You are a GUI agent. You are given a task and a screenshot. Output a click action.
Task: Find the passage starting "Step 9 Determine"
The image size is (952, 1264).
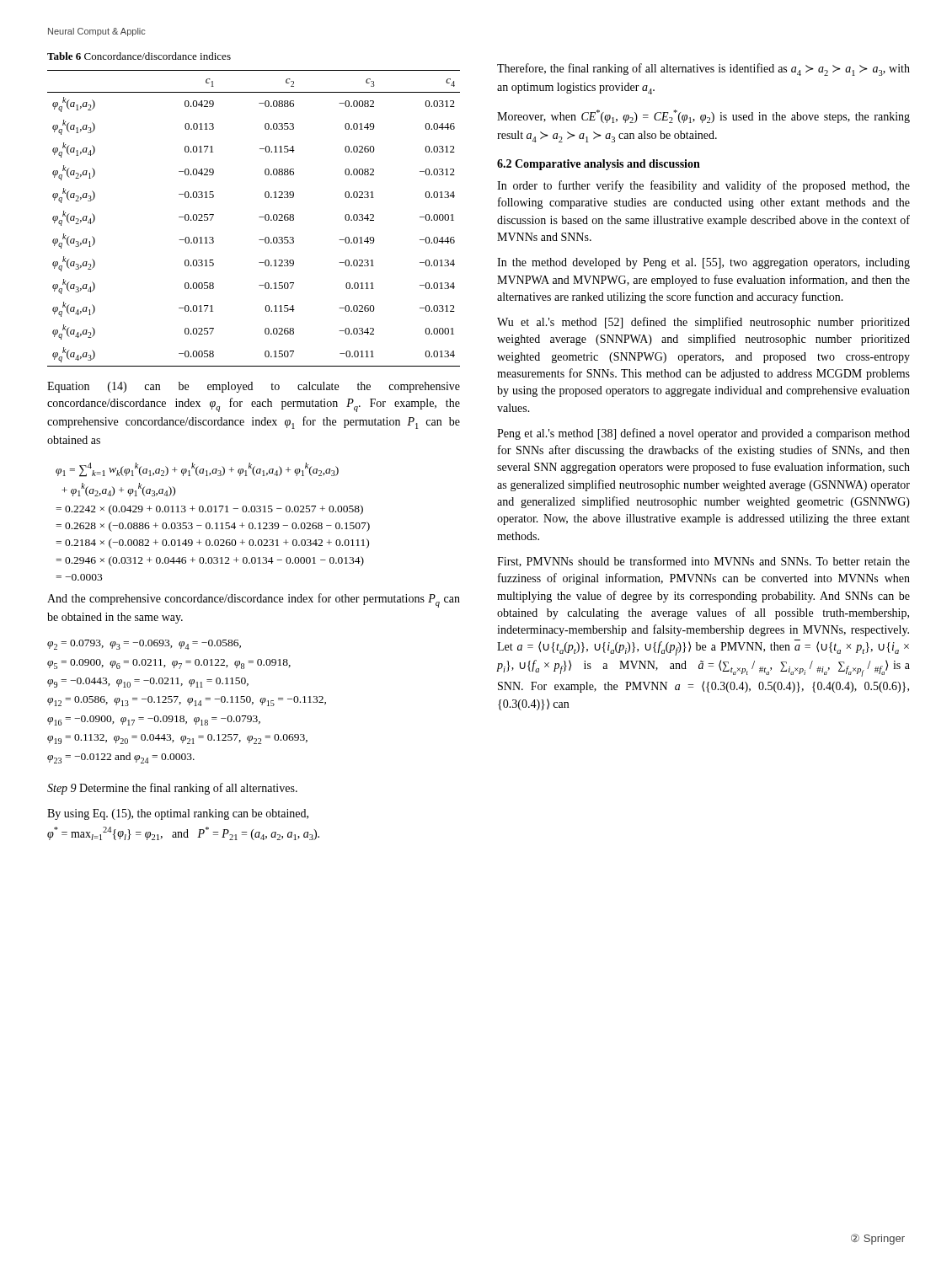click(x=172, y=788)
